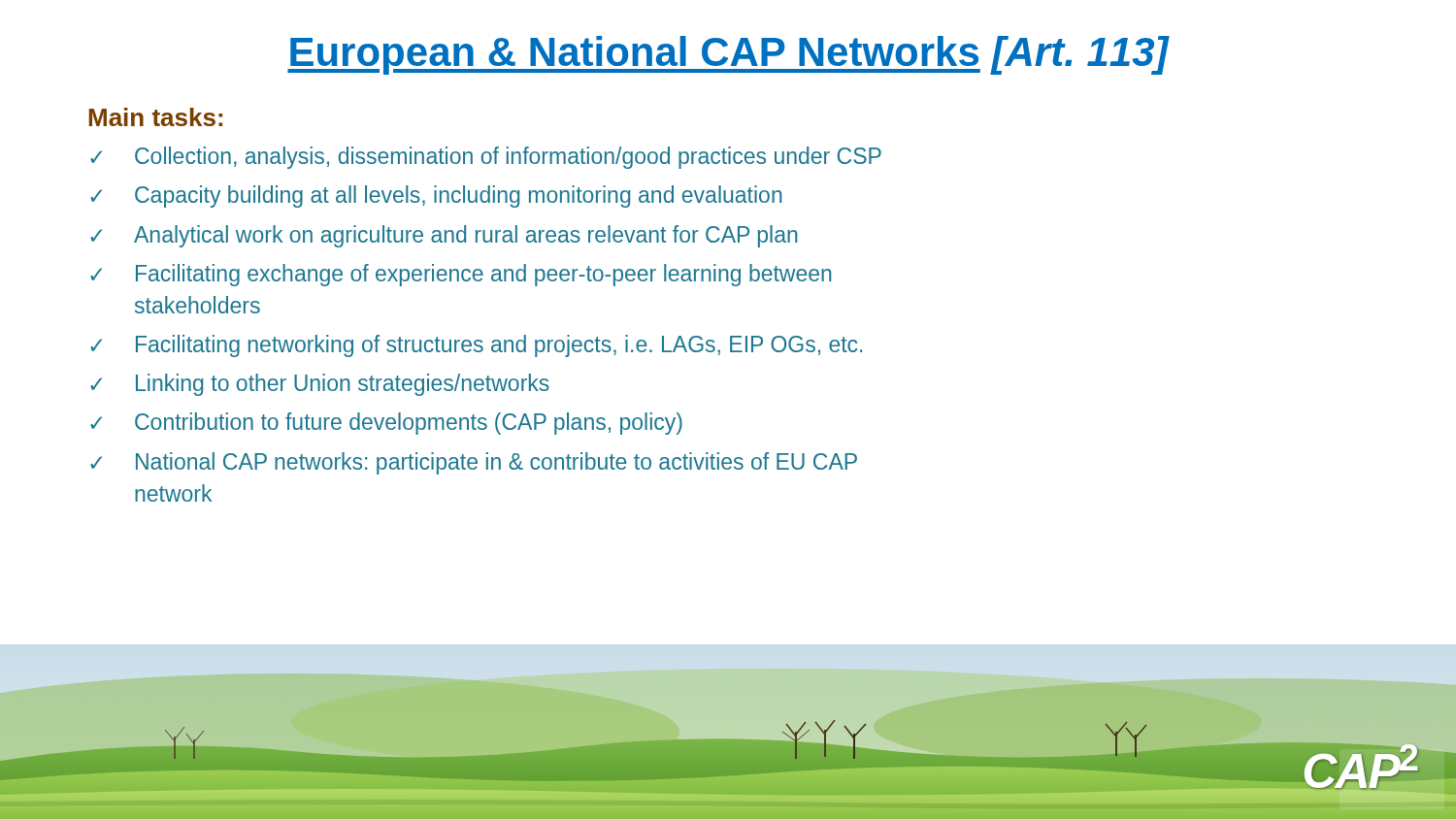1456x819 pixels.
Task: Where is the title that starts "European & National CAP Networks [Art."?
Action: coord(728,52)
